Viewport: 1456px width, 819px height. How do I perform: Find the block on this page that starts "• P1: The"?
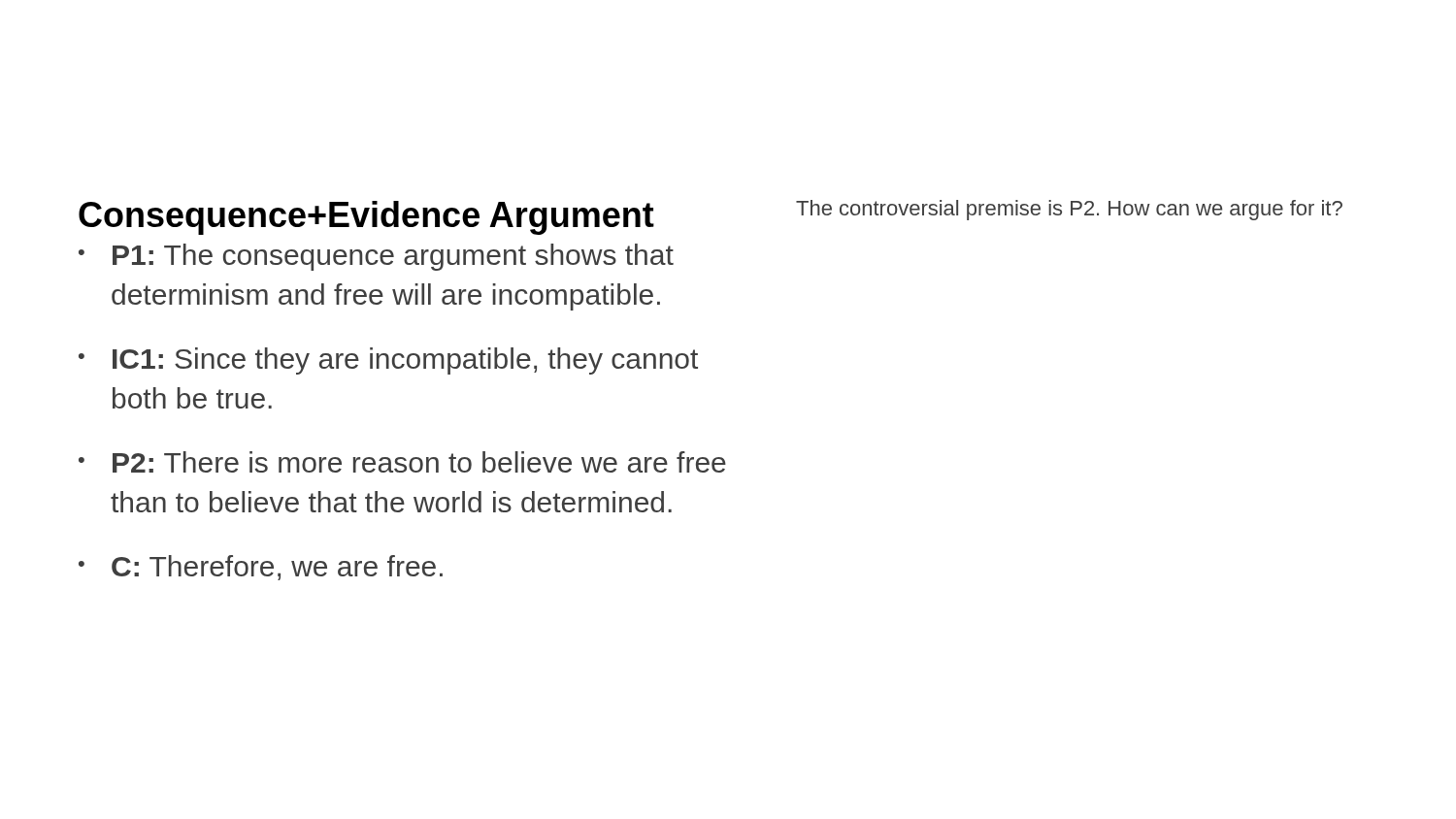pos(408,275)
